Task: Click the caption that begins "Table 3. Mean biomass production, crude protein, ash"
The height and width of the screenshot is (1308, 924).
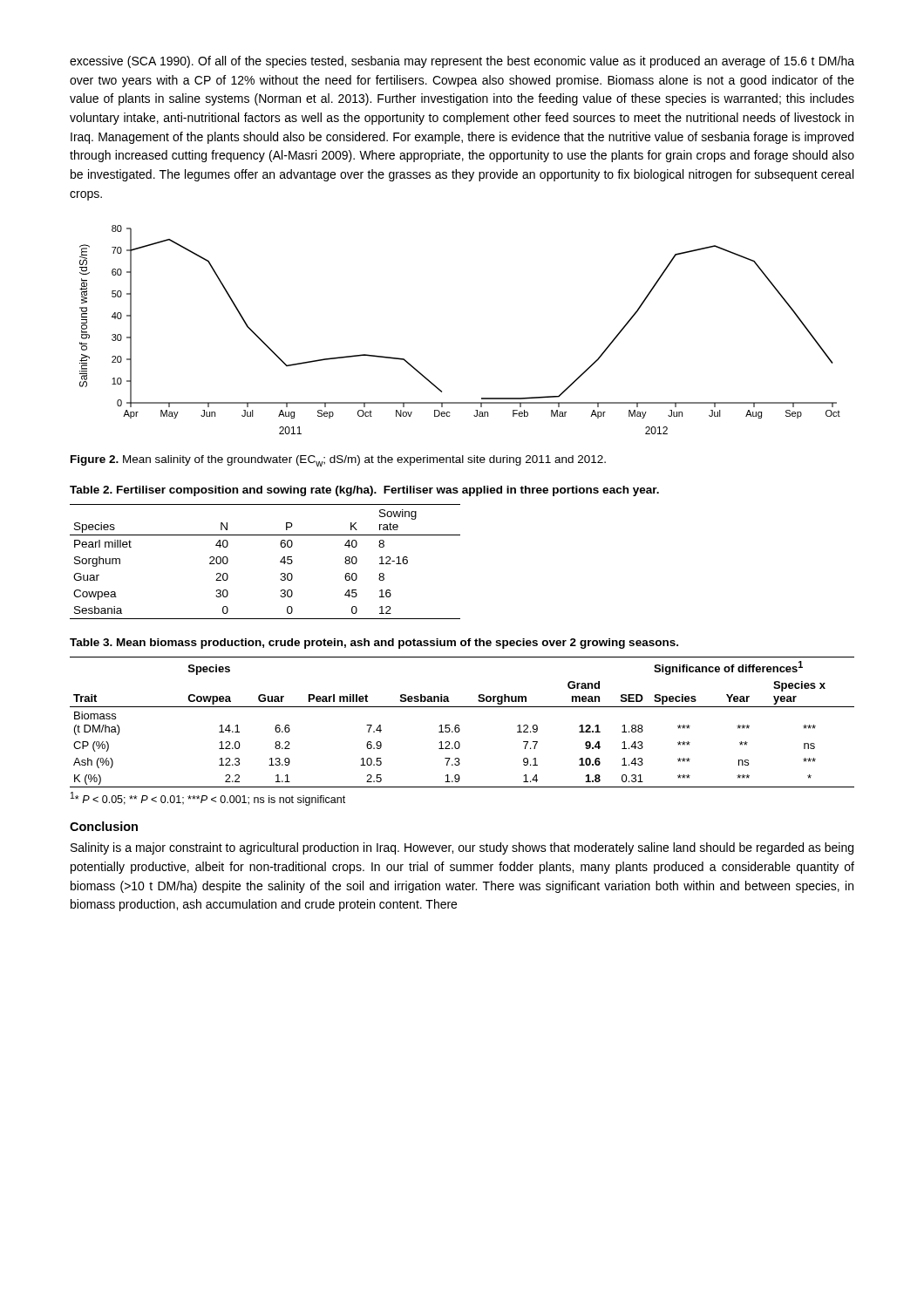Action: click(374, 642)
